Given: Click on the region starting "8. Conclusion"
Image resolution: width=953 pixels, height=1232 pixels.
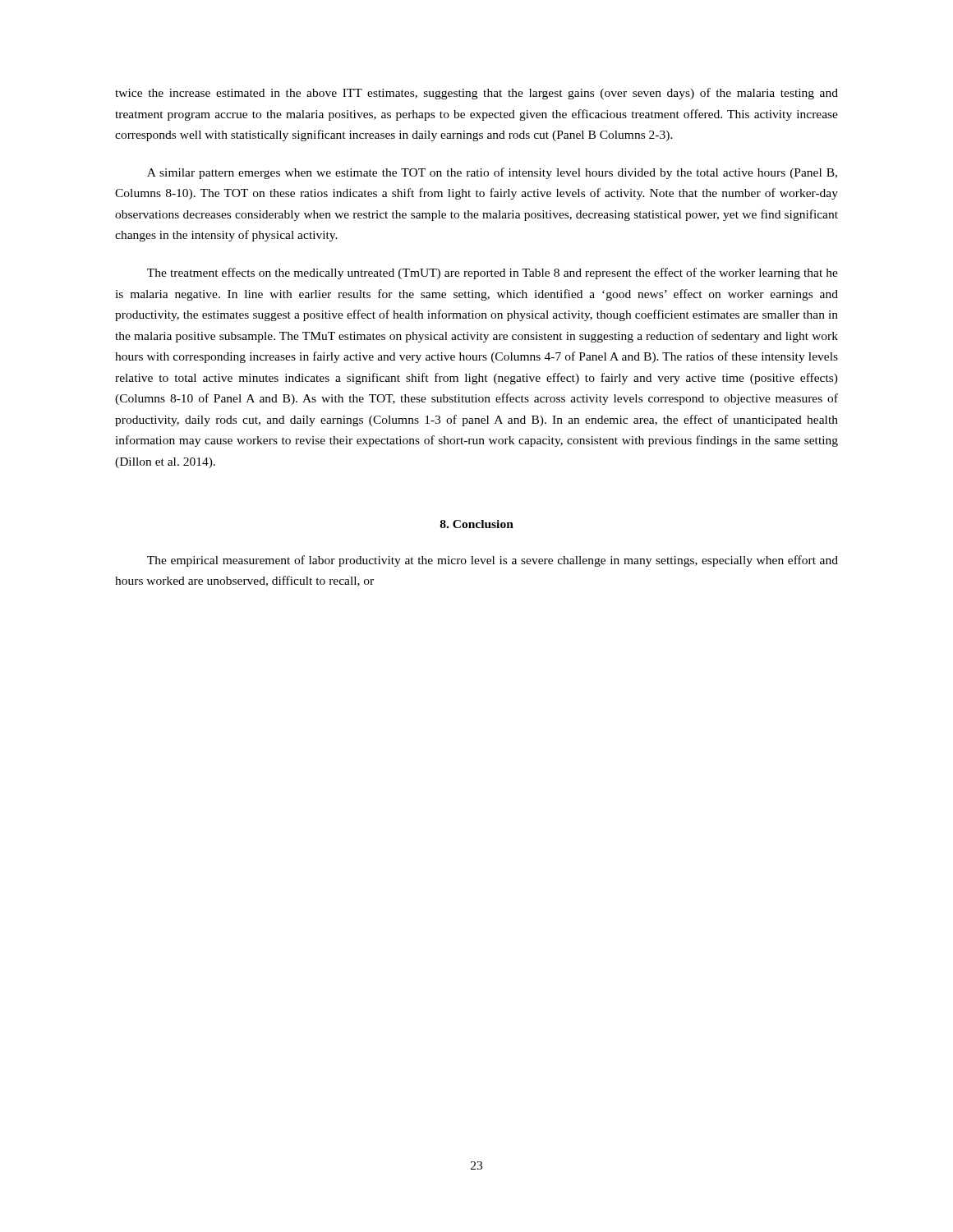Looking at the screenshot, I should tap(476, 523).
